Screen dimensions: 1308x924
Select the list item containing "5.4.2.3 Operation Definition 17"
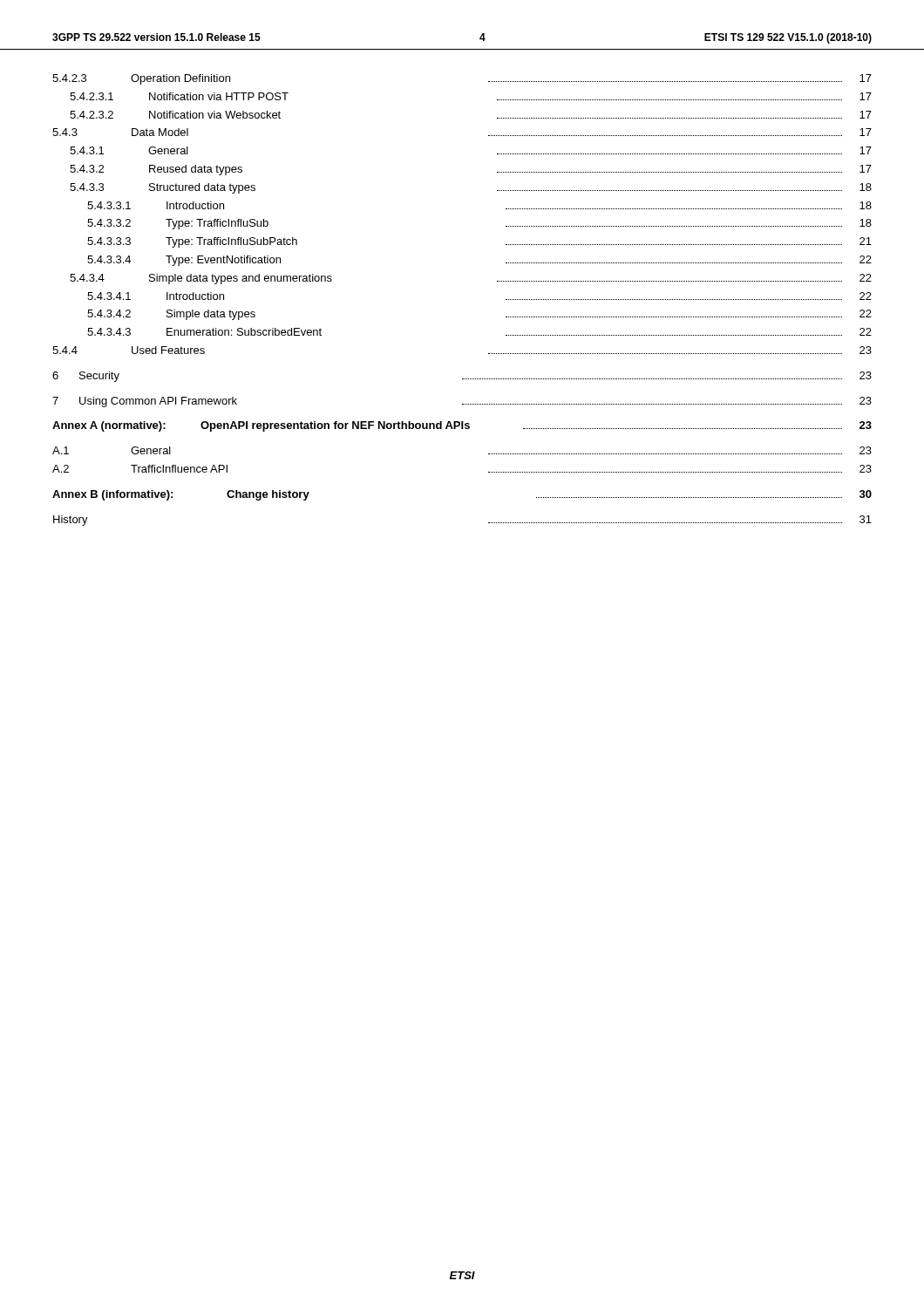tap(65, 80)
